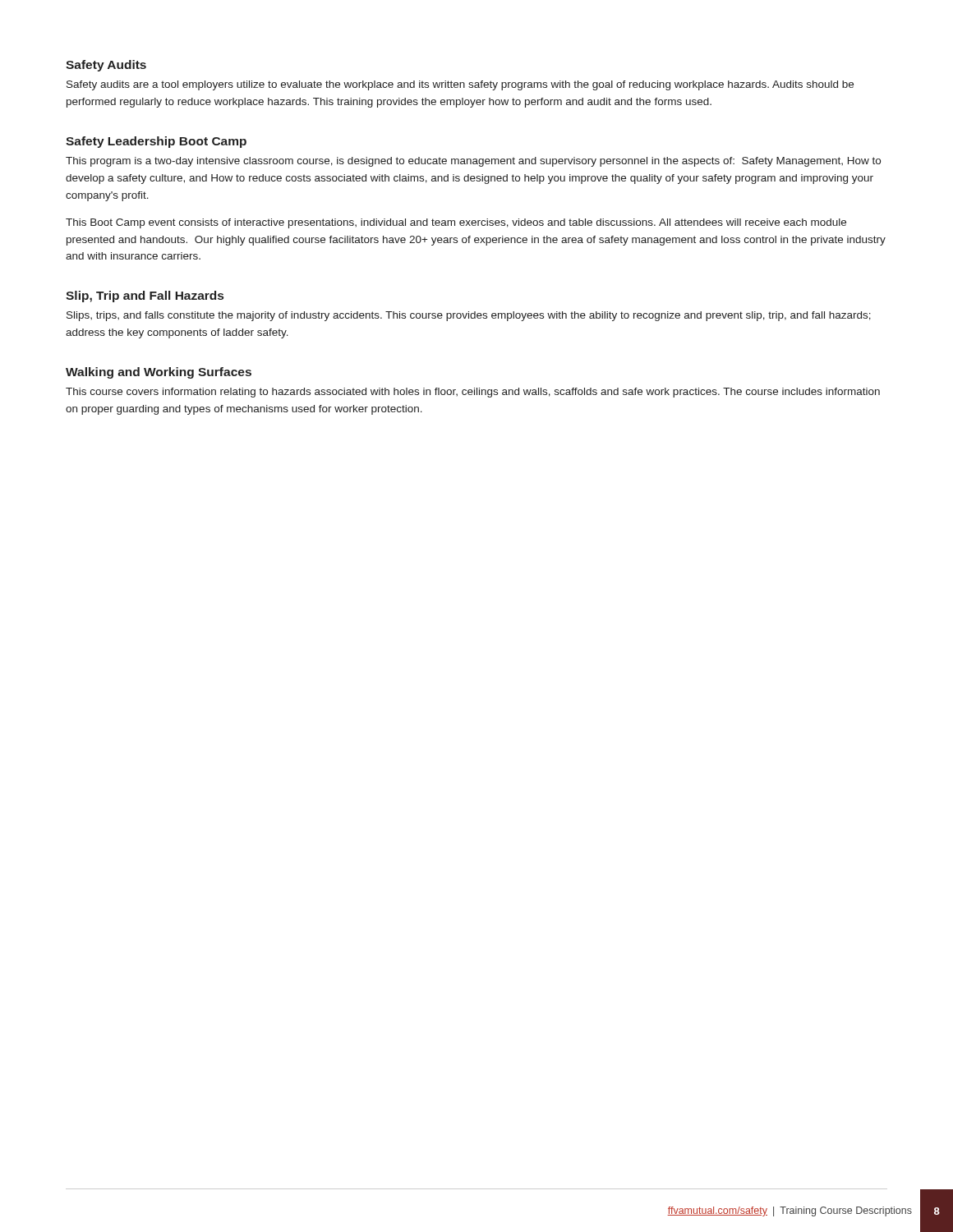Image resolution: width=953 pixels, height=1232 pixels.
Task: Click on the text starting "Safety audits are a"
Action: [460, 93]
